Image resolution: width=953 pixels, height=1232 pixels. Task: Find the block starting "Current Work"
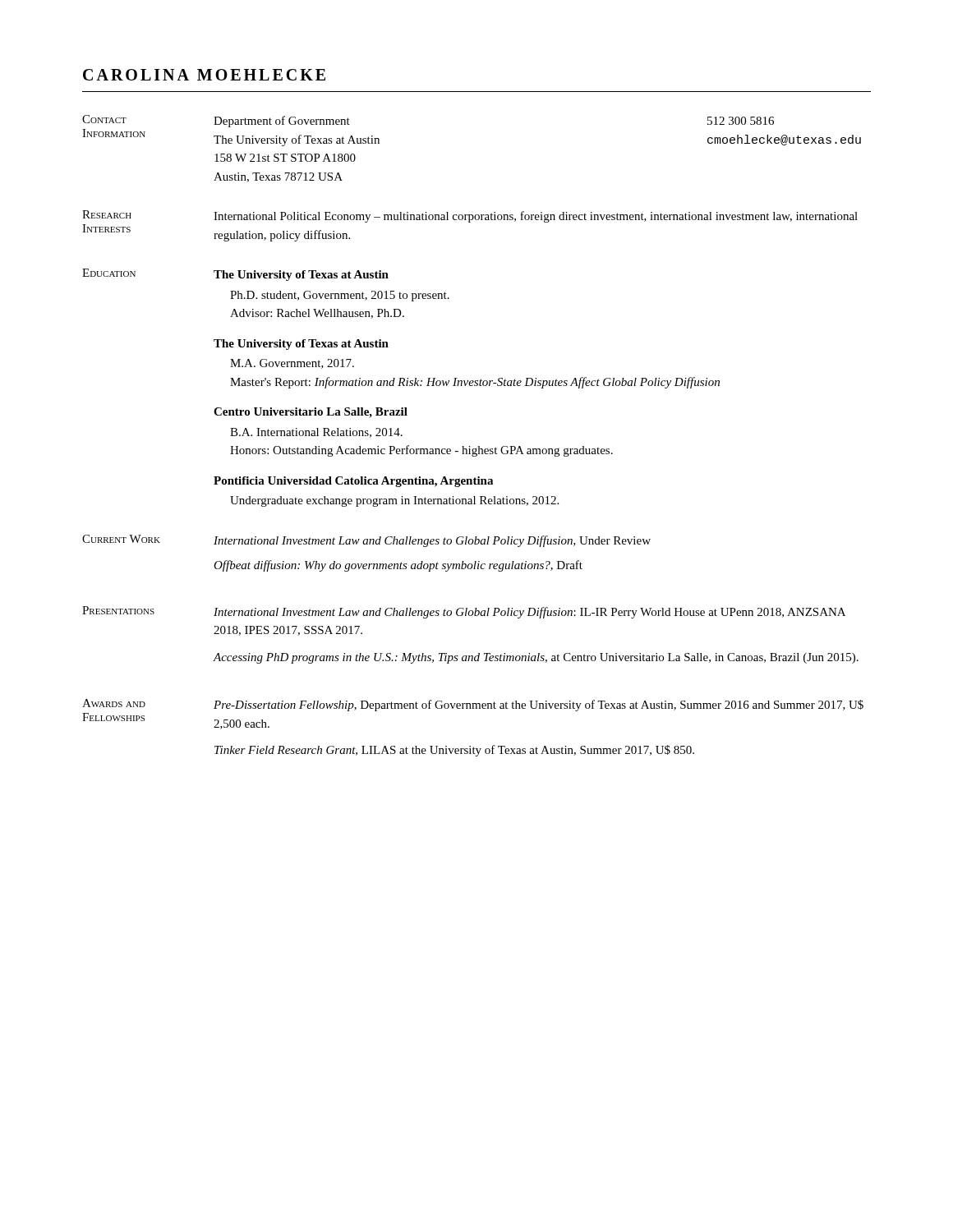click(x=121, y=538)
